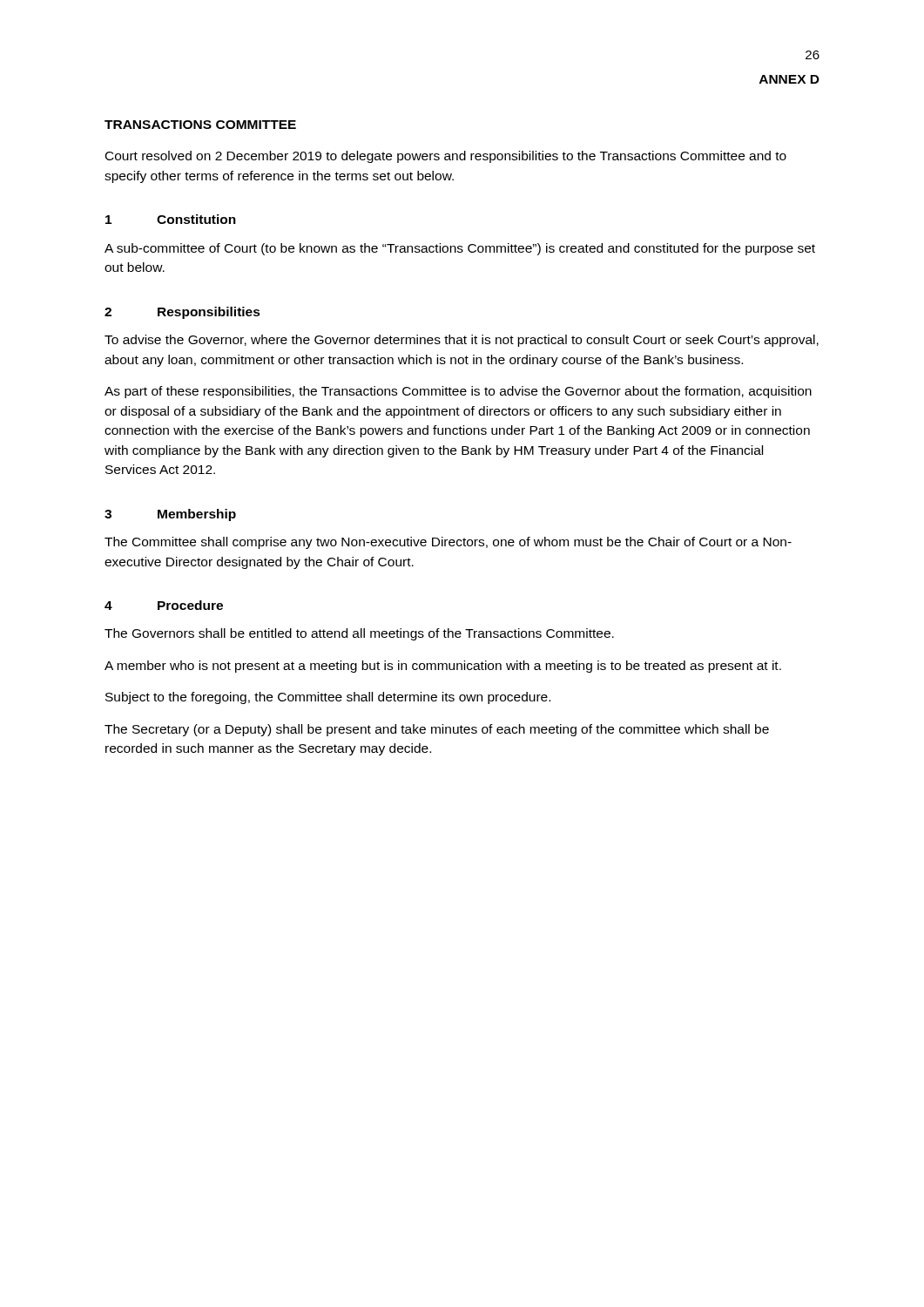Viewport: 924px width, 1307px height.
Task: Locate the text "3 Membership"
Action: click(x=170, y=514)
